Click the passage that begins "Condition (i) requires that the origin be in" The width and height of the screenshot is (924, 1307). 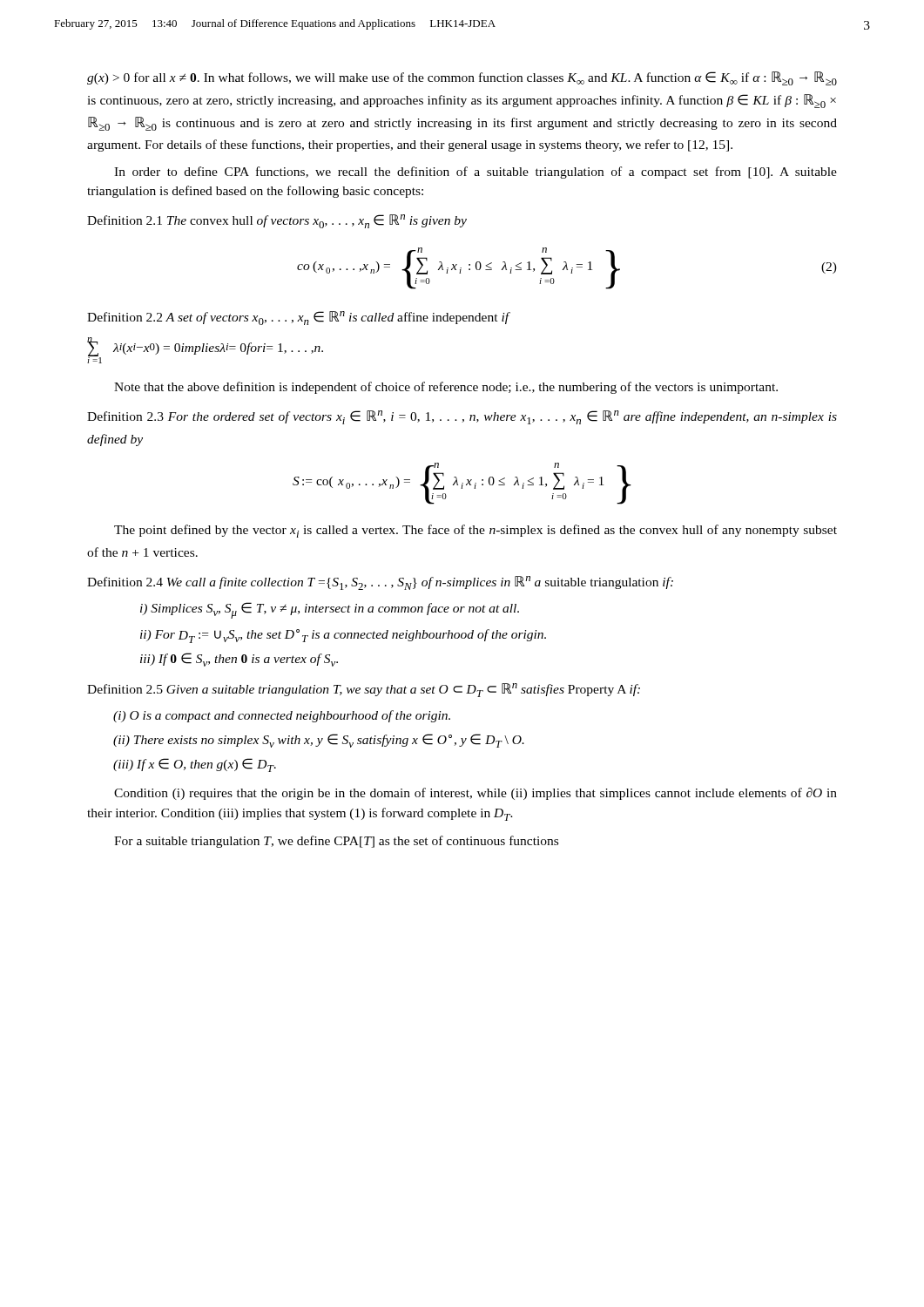(x=462, y=817)
